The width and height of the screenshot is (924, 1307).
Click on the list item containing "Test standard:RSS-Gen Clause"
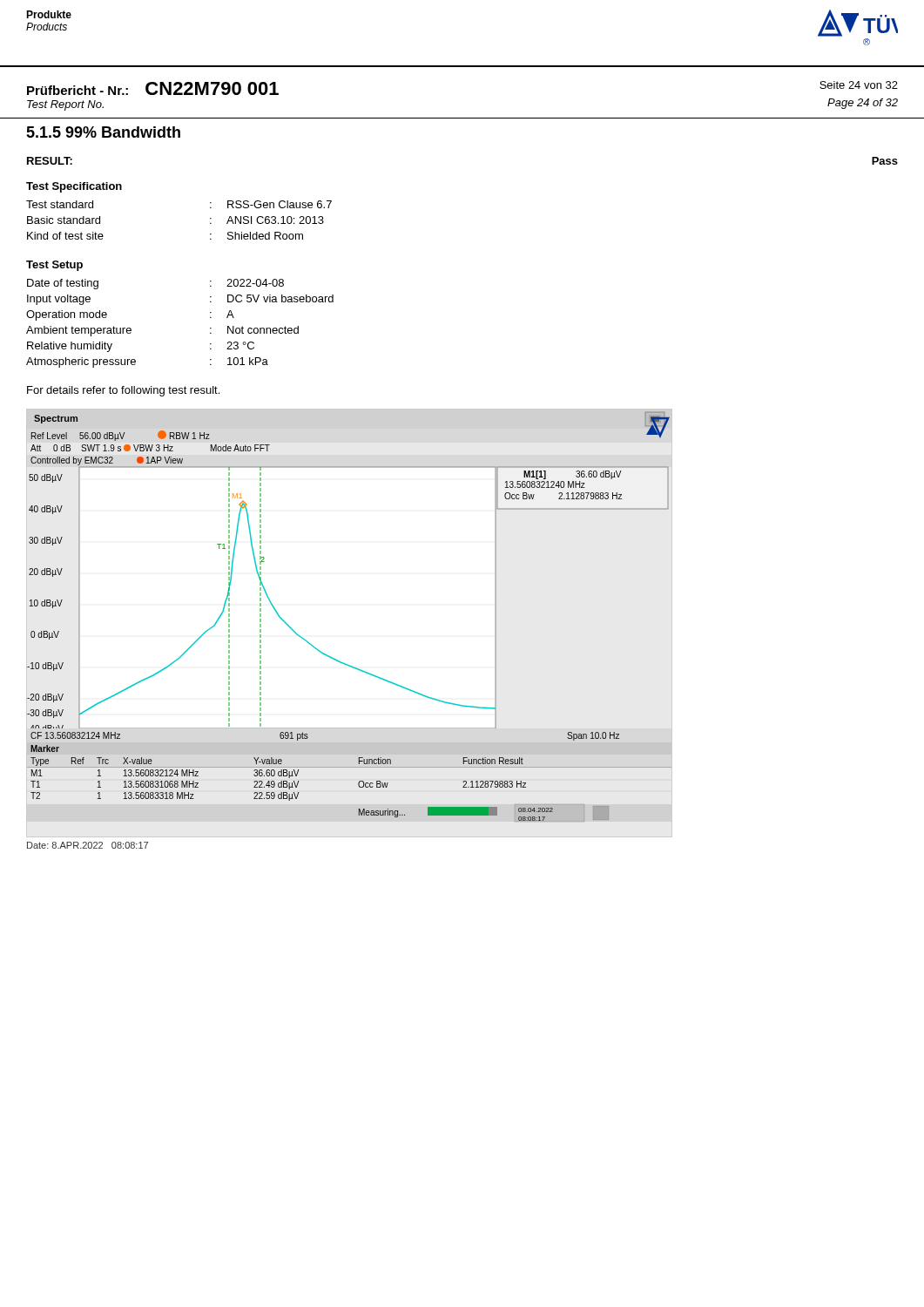pos(61,203)
